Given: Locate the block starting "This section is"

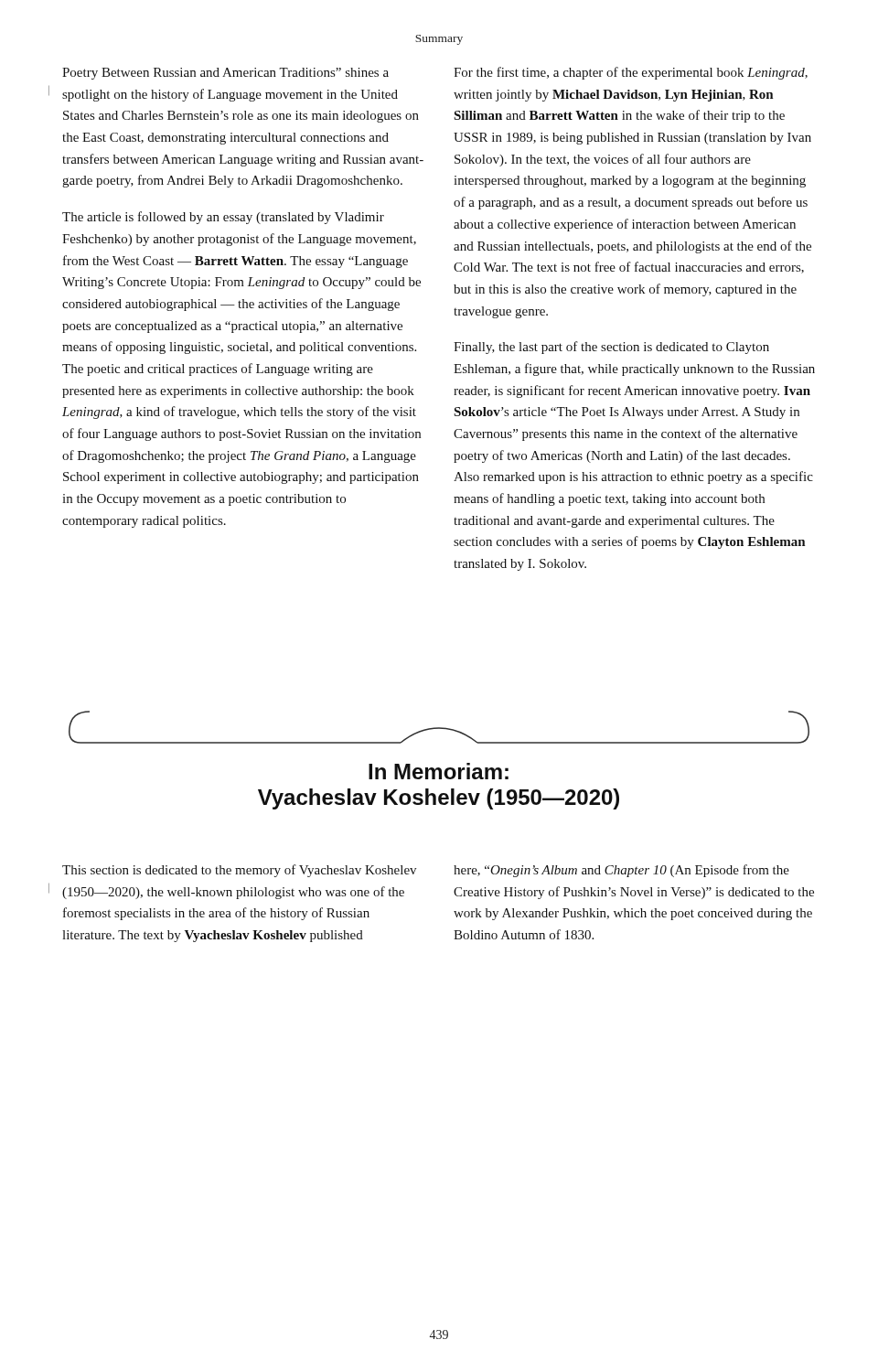Looking at the screenshot, I should click(x=243, y=903).
